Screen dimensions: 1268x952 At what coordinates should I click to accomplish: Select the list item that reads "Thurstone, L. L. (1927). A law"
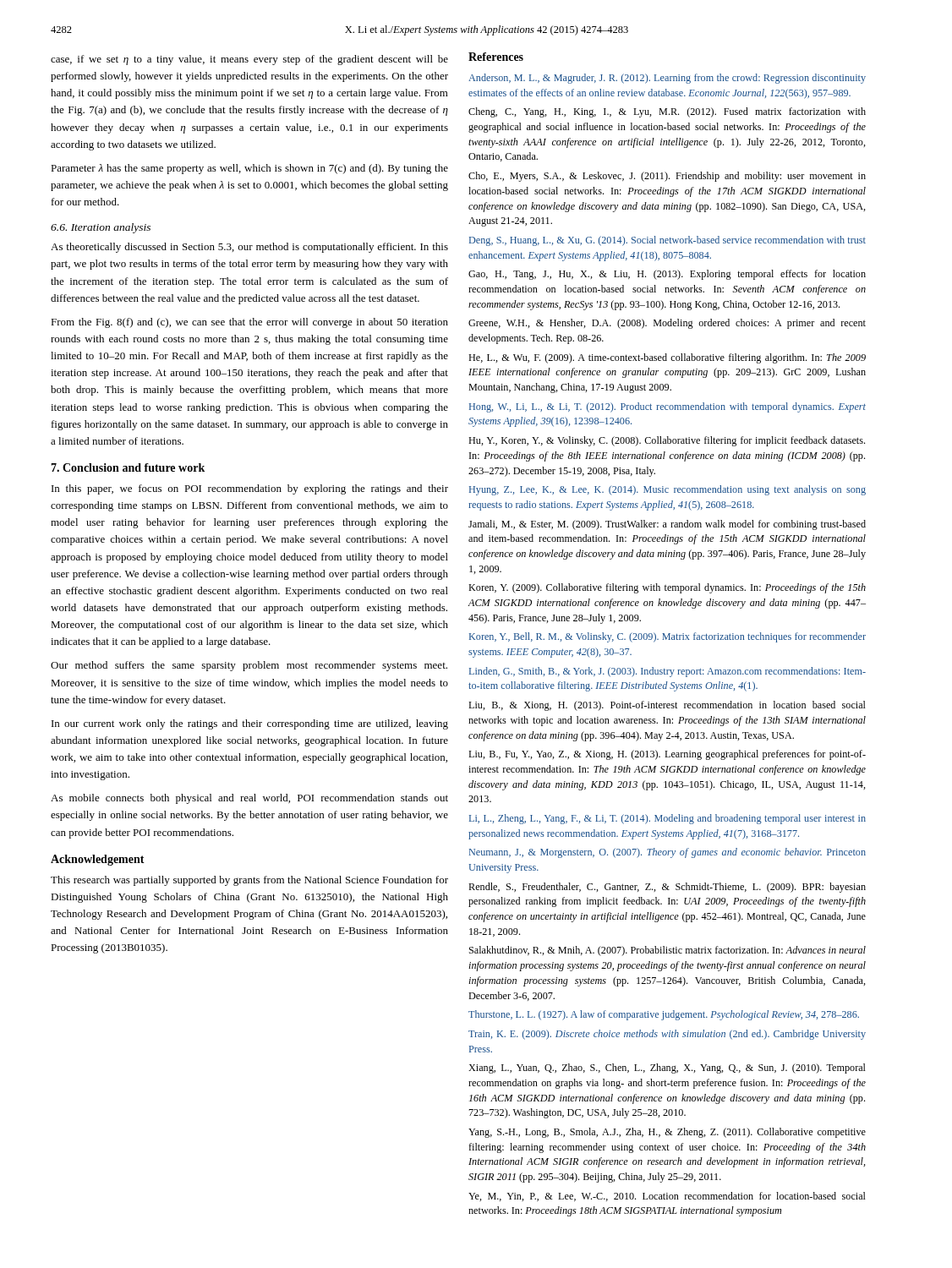coord(664,1015)
